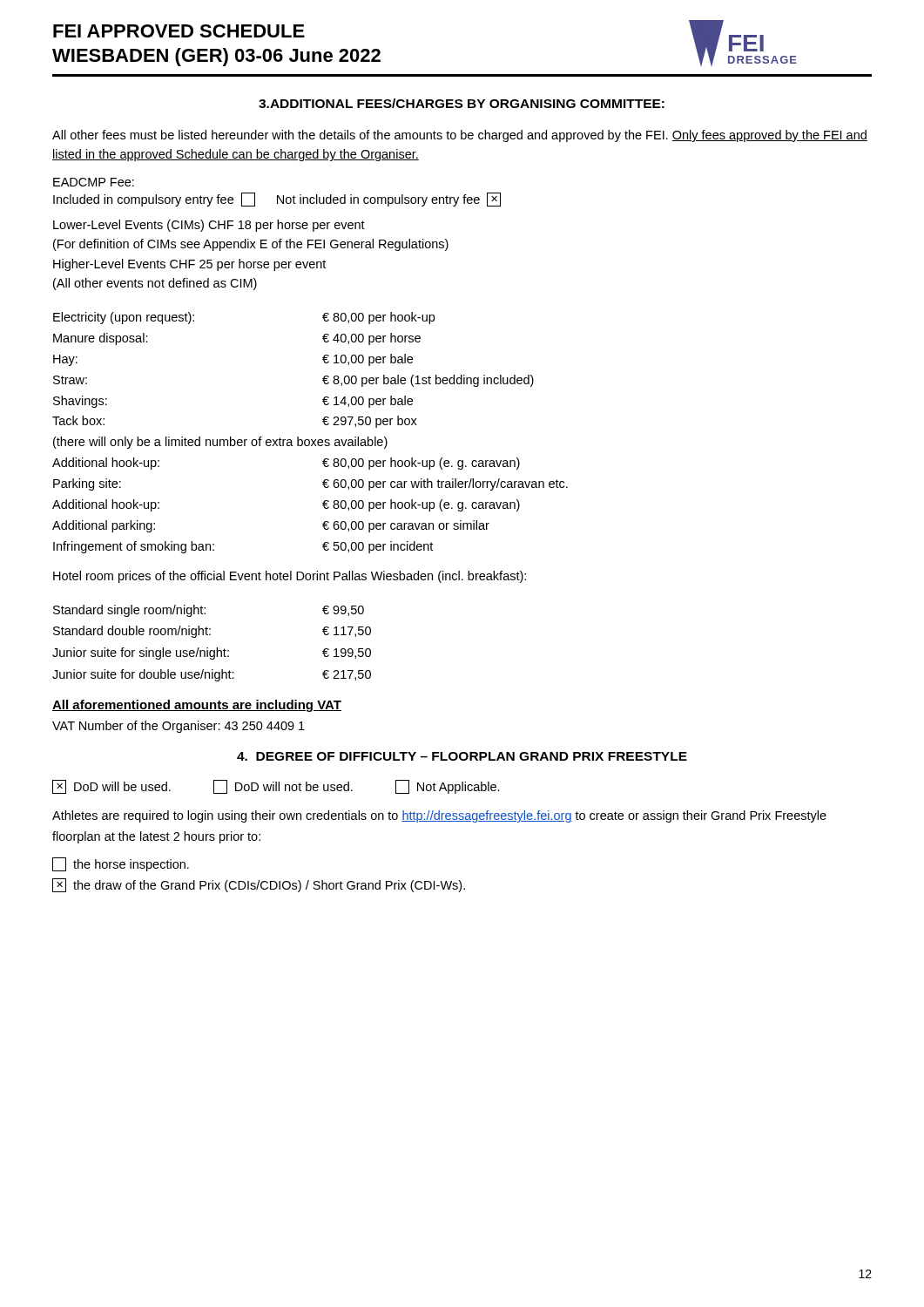
Task: Find the block on this page that starts "All other fees must"
Action: (460, 145)
